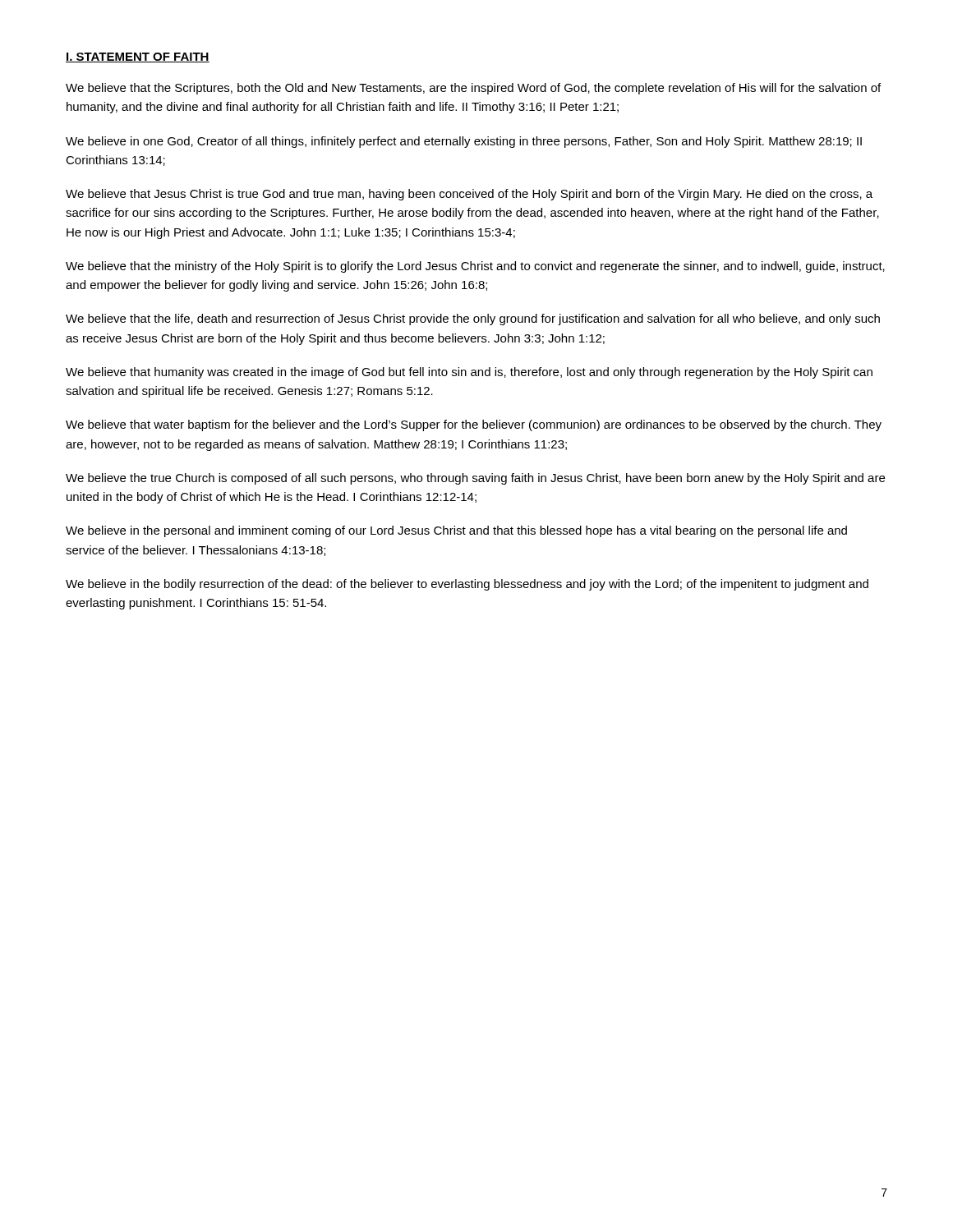Click on the text block that says "We believe in the personal and"

coord(457,540)
